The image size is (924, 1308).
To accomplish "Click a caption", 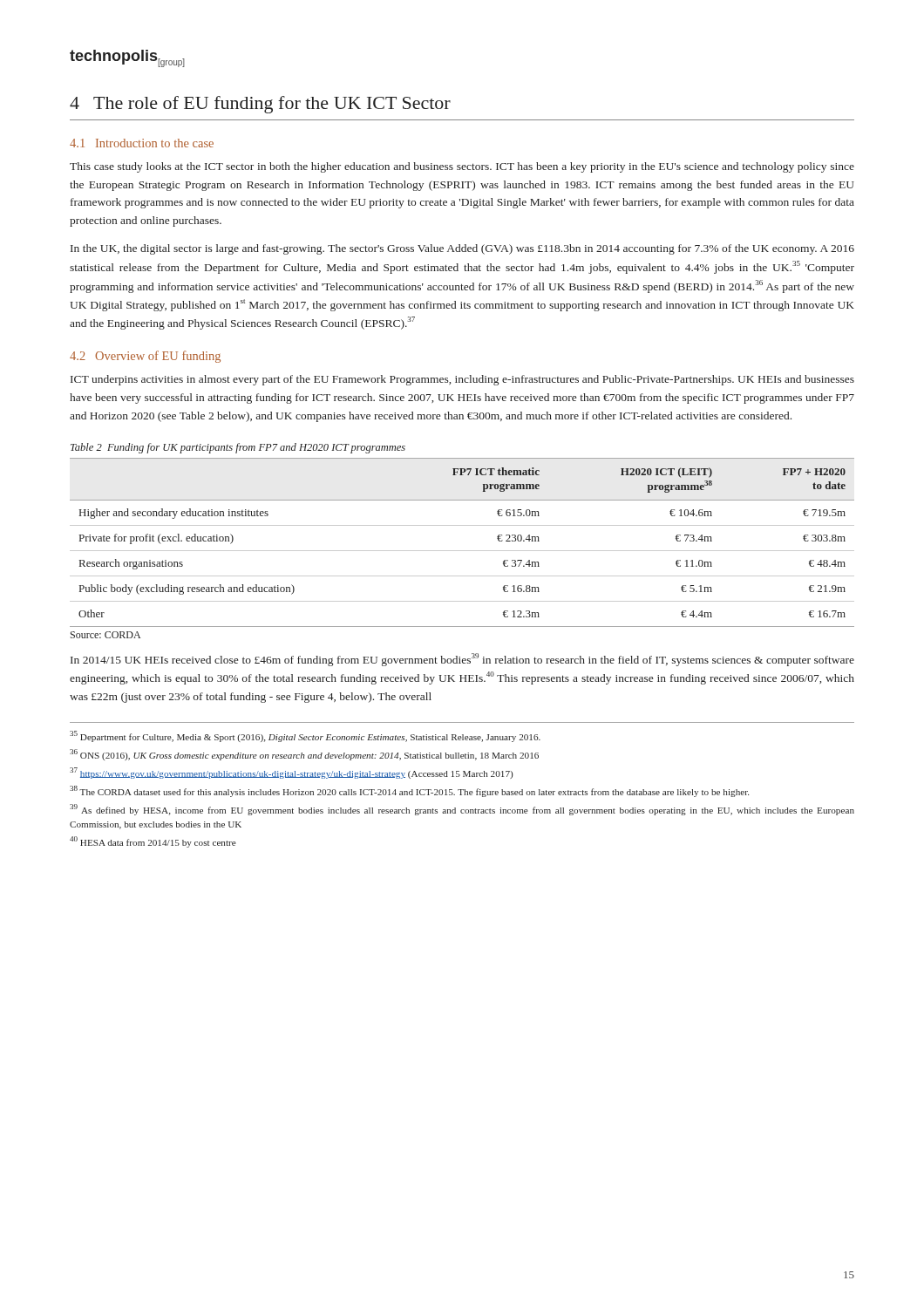I will click(238, 447).
